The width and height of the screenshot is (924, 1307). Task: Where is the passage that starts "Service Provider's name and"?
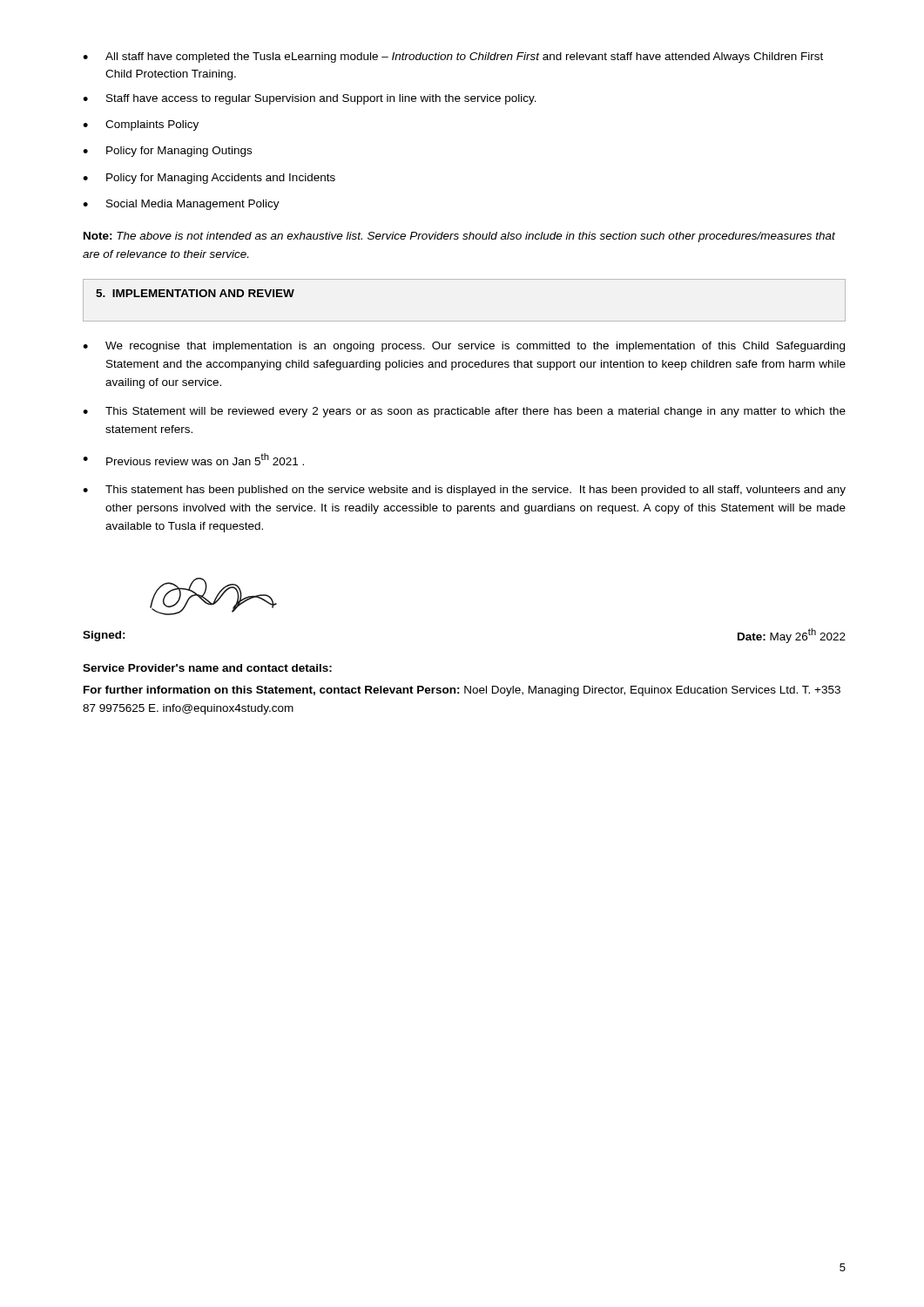pos(208,668)
